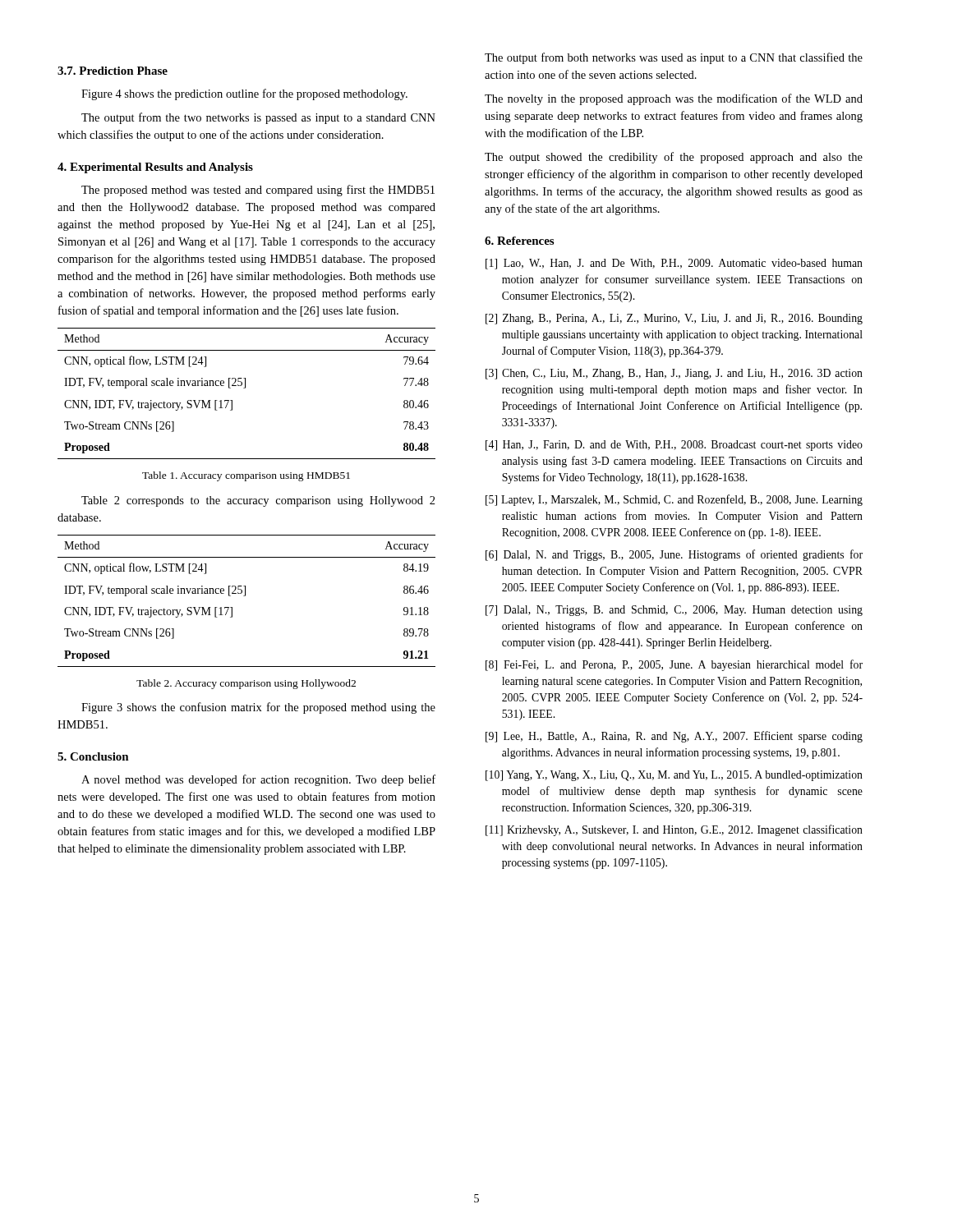Find the block on this page that starts "Figure 4 shows the"
The width and height of the screenshot is (953, 1232).
(x=245, y=93)
